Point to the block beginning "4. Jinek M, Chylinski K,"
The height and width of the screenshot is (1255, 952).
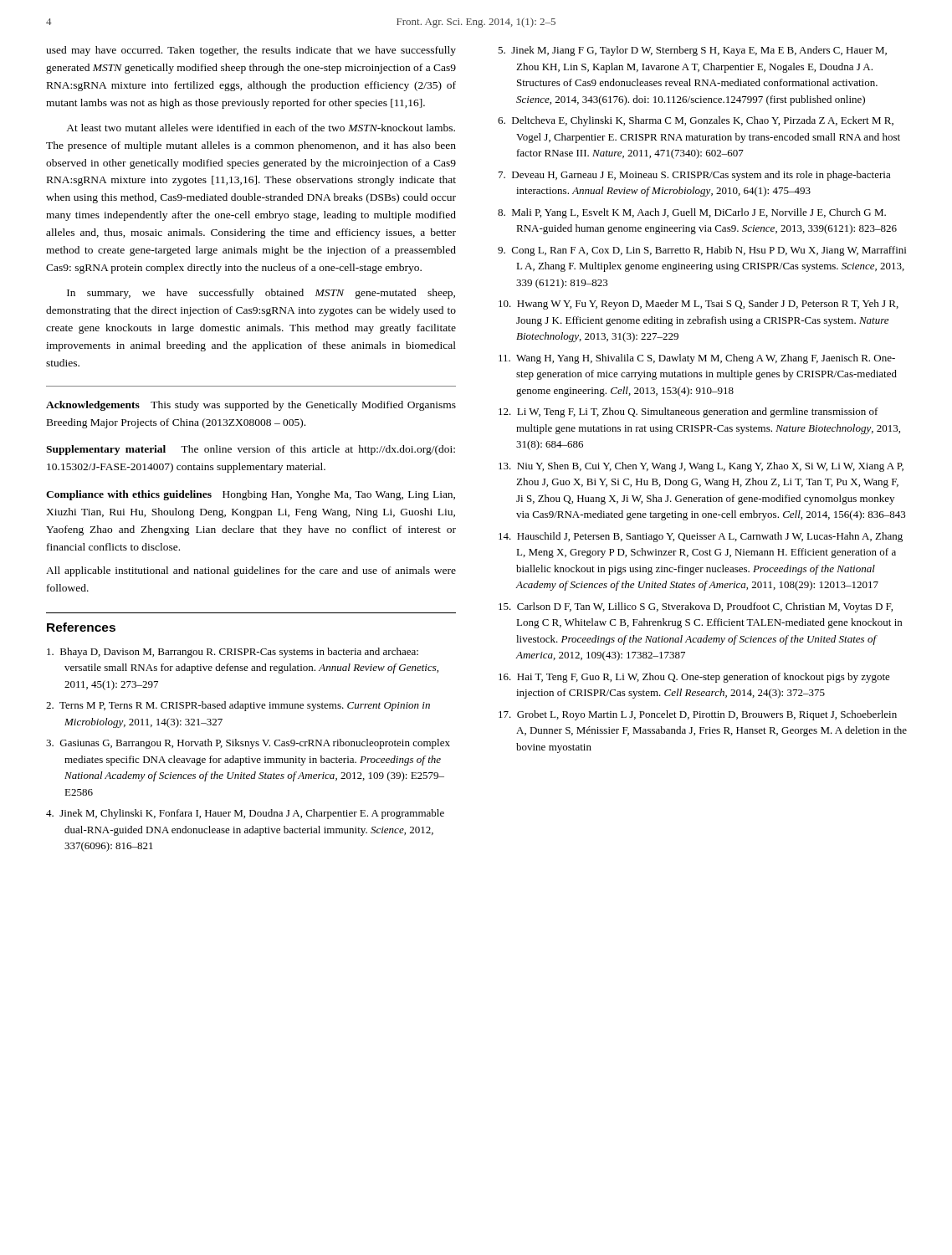(x=245, y=829)
